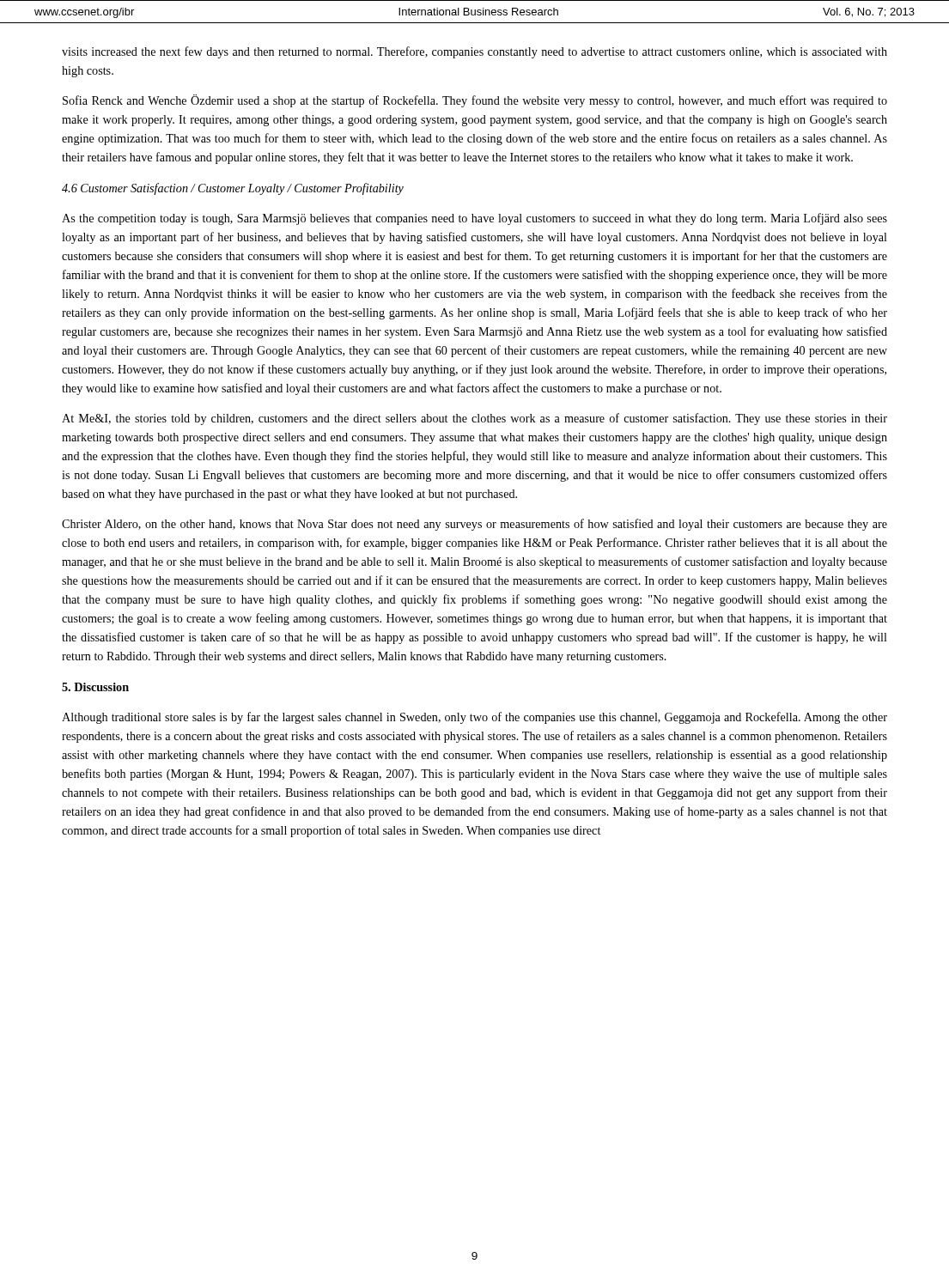Select the text block starting "visits increased the next"
949x1288 pixels.
474,61
